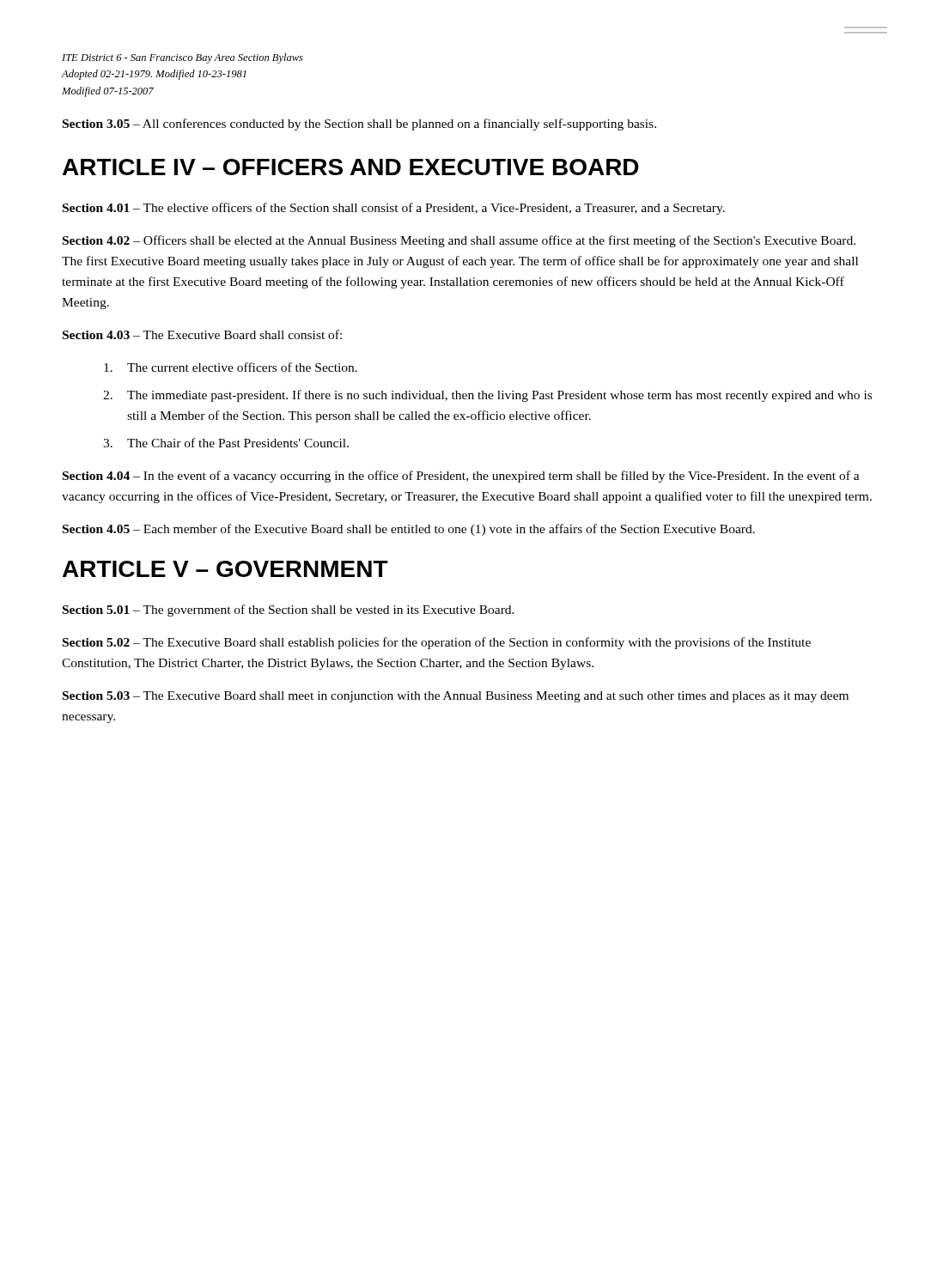Point to the text starting "Section 5.03 –"
The image size is (937, 1288).
click(x=455, y=705)
